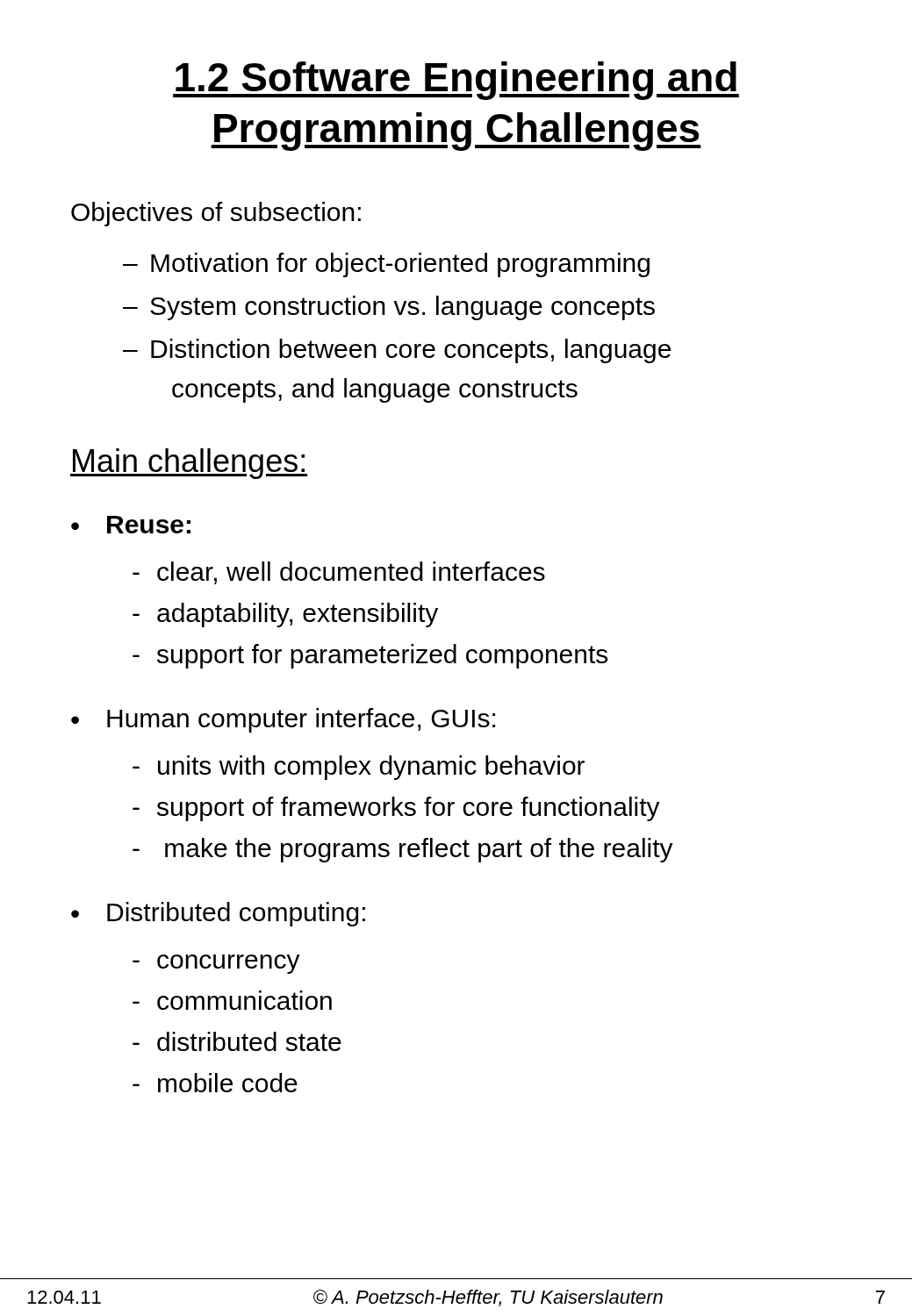Select the passage starting "mobile code"
The height and width of the screenshot is (1316, 912).
227,1083
